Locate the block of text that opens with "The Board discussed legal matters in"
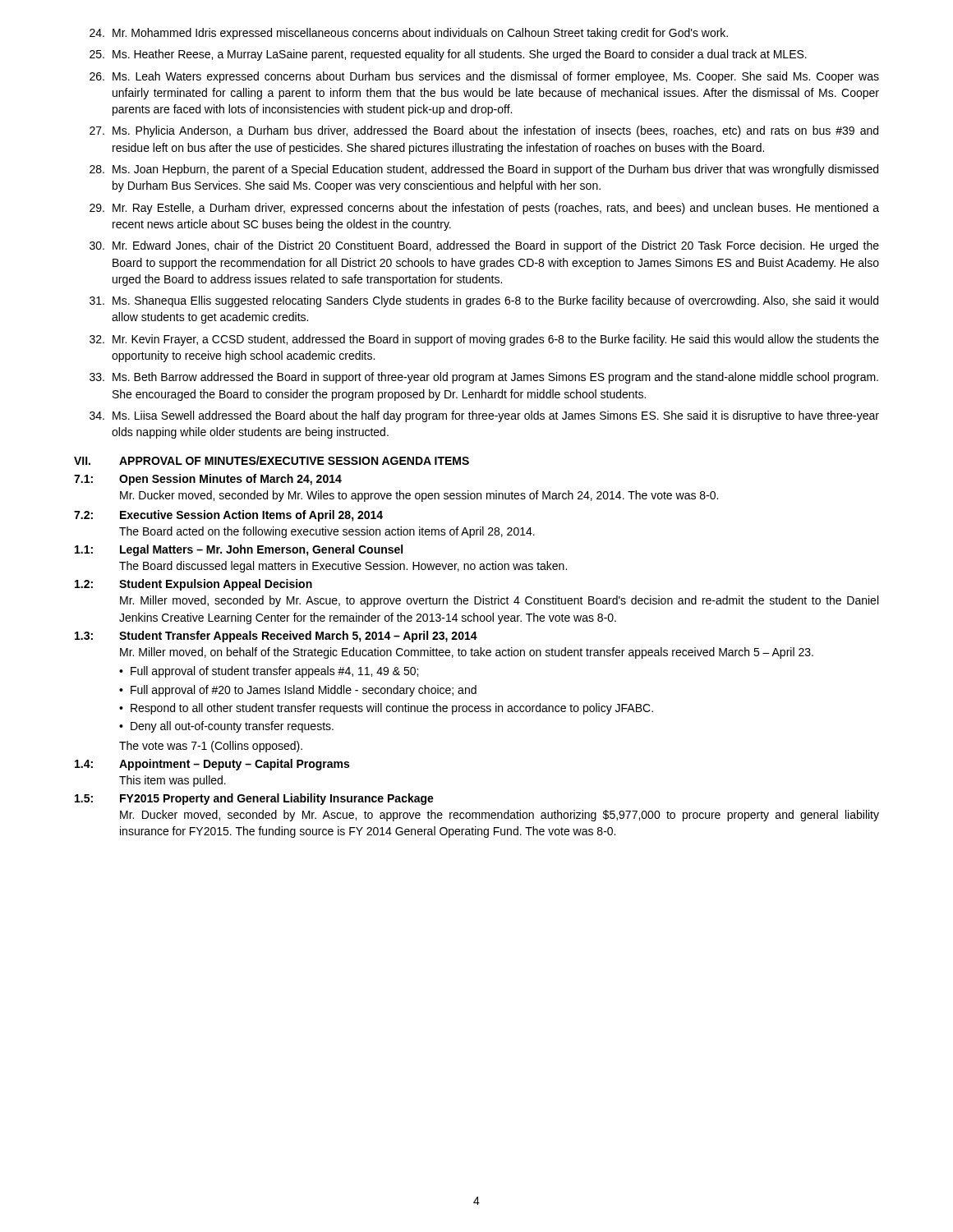 tap(344, 566)
